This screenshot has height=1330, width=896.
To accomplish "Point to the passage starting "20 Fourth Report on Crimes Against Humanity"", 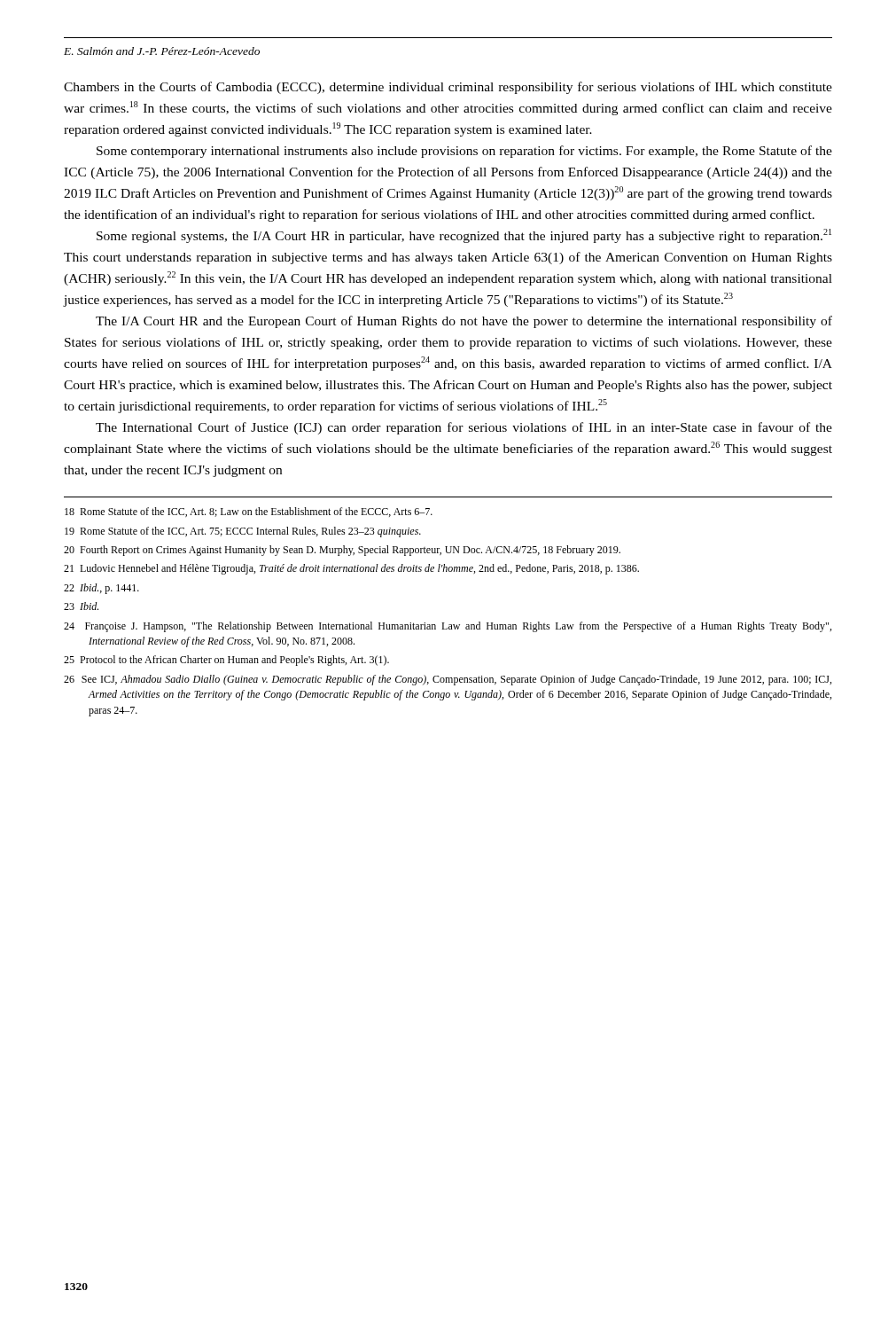I will click(x=342, y=550).
